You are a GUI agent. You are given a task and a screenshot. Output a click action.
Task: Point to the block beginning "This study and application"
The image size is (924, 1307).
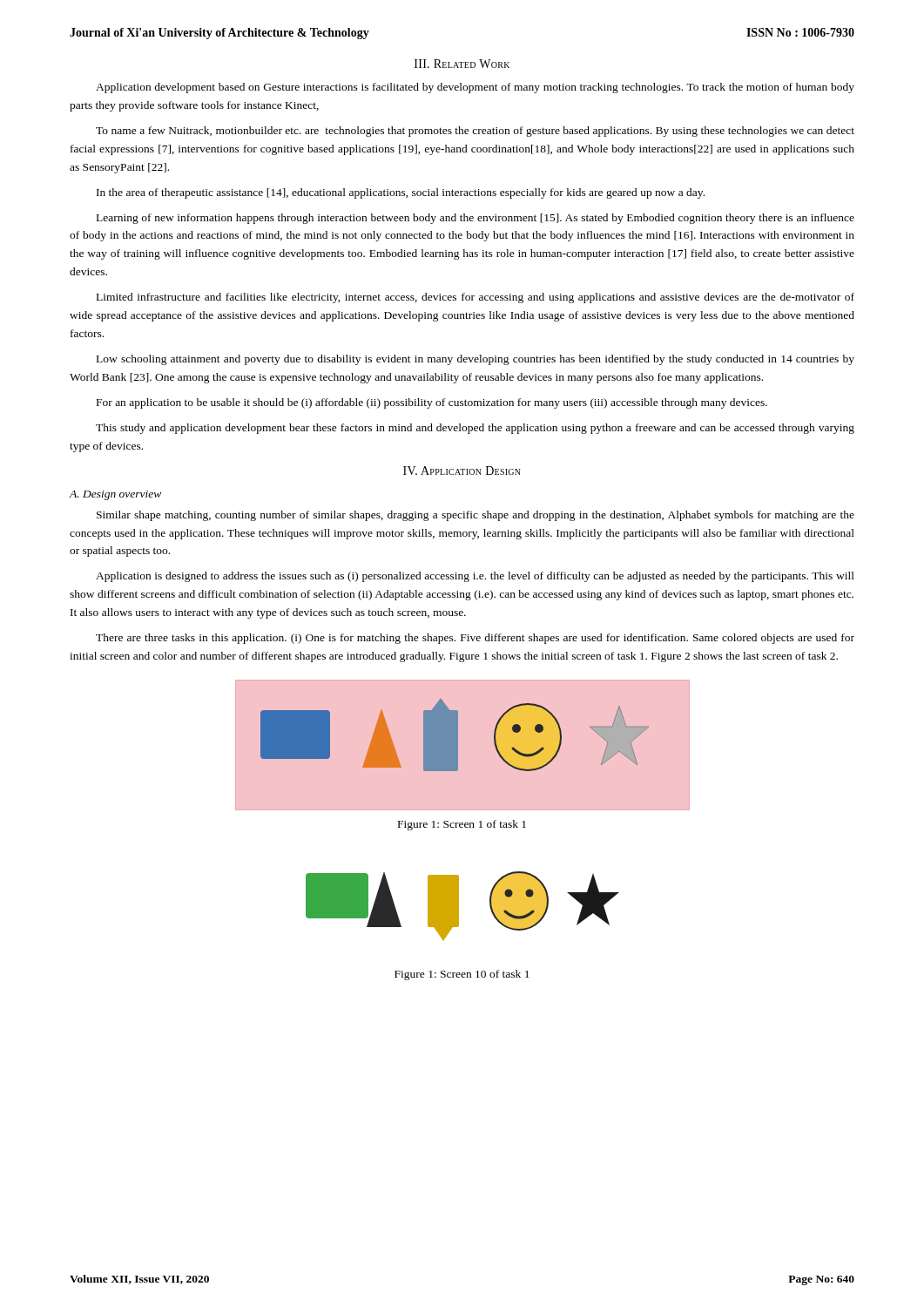tap(462, 436)
